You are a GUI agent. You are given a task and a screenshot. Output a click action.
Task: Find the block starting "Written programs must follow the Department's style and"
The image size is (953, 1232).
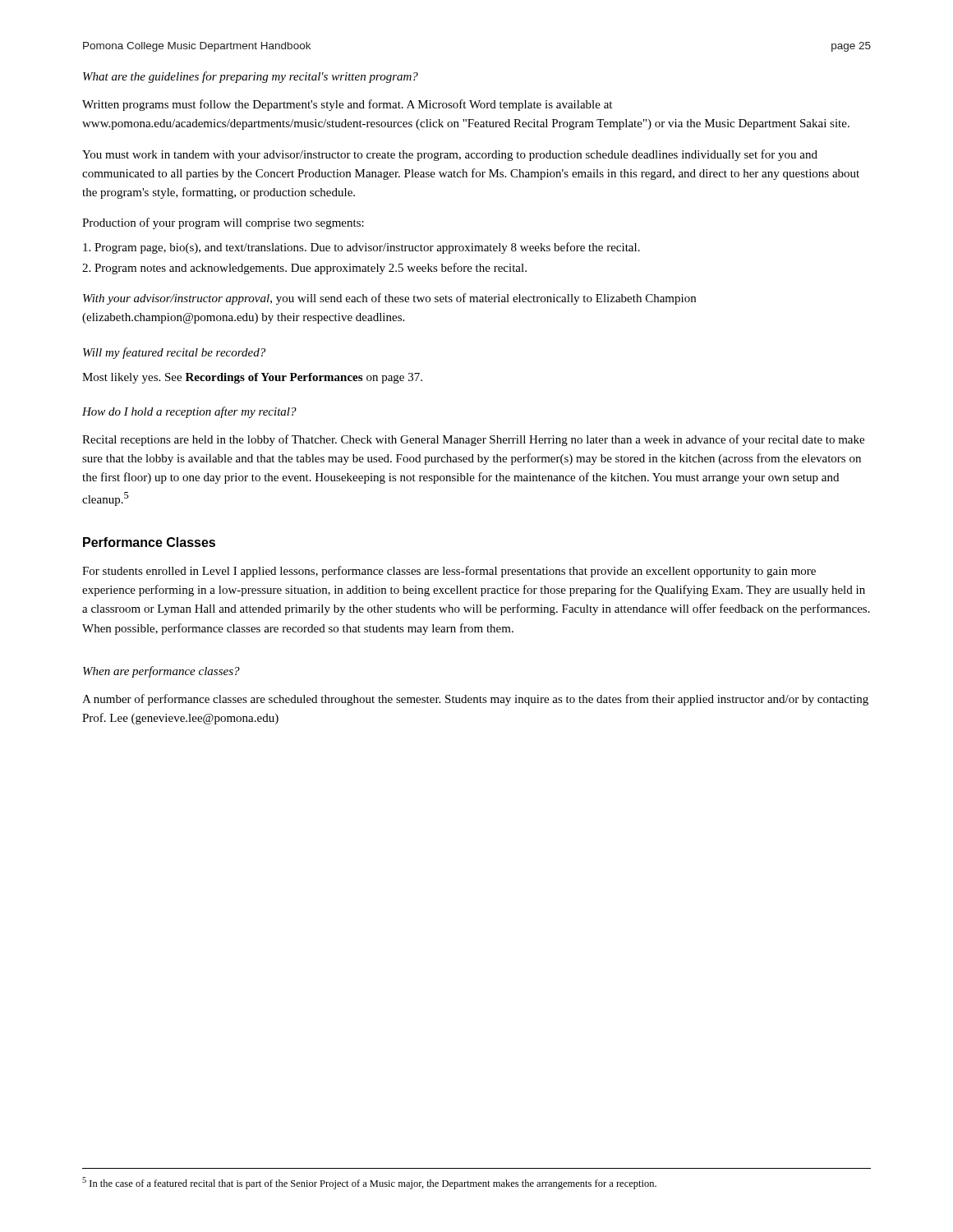[x=466, y=114]
